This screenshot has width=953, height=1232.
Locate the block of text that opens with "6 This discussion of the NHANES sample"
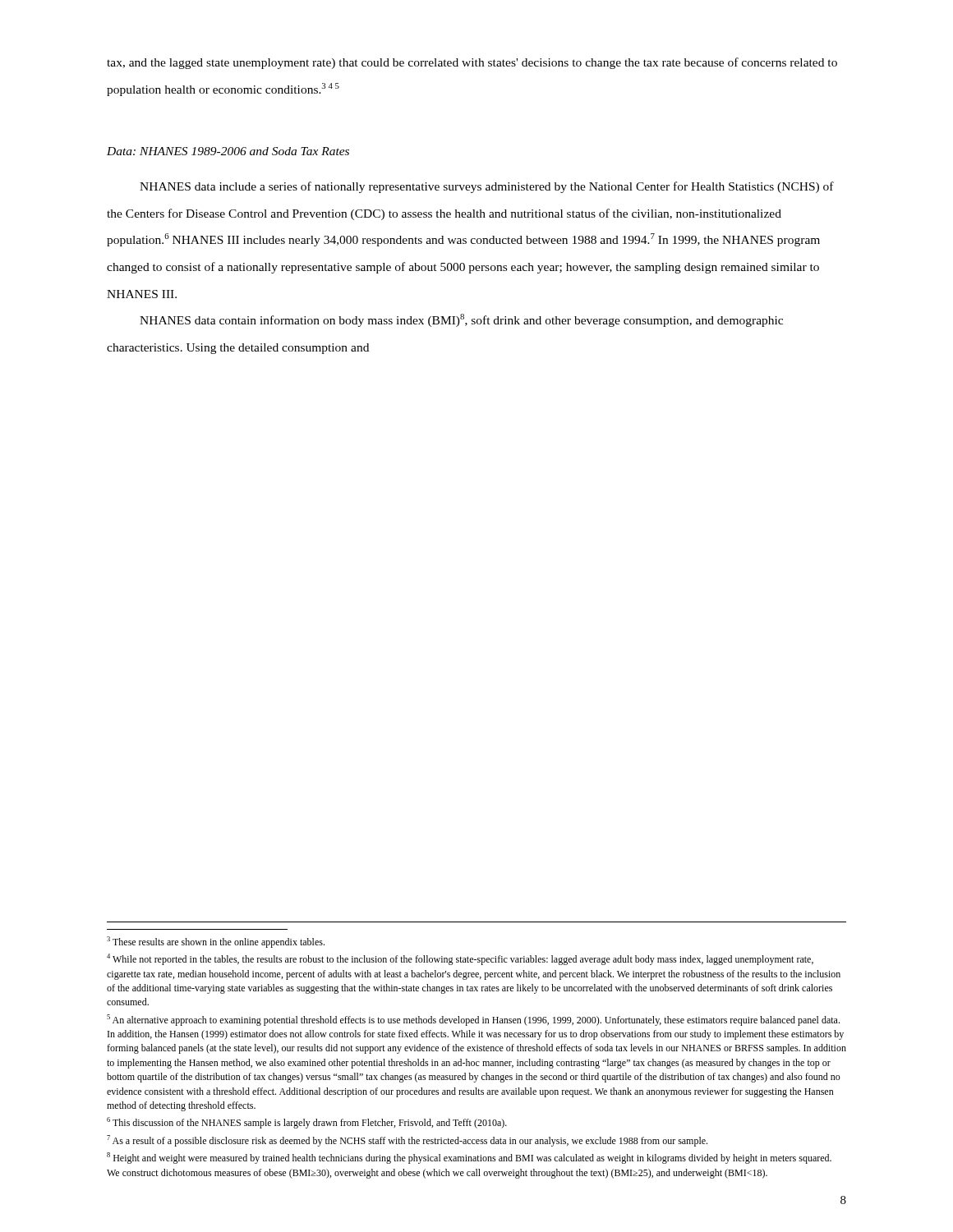(307, 1123)
